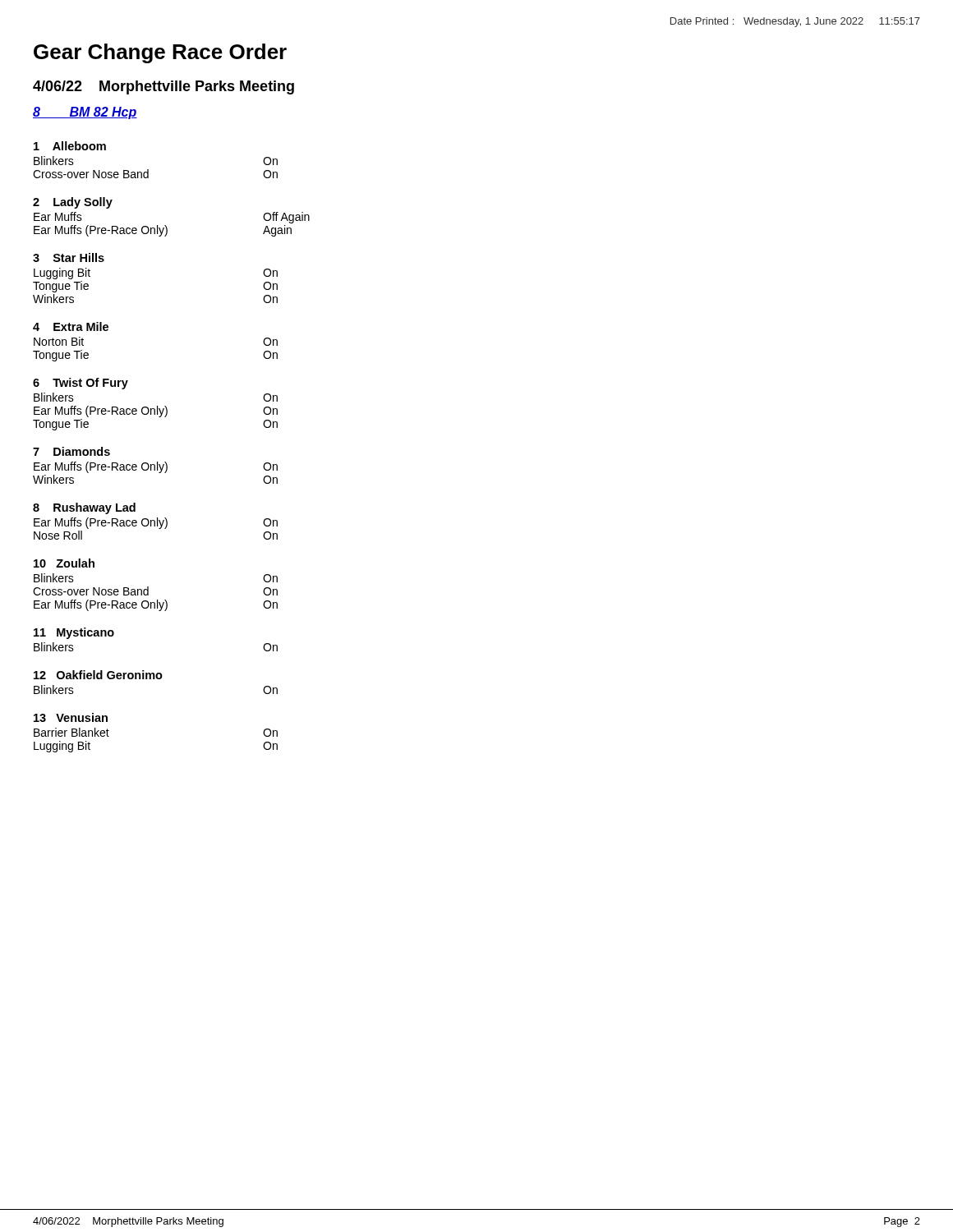Click on the block starting "3 Star Hills"
953x1232 pixels.
(69, 257)
